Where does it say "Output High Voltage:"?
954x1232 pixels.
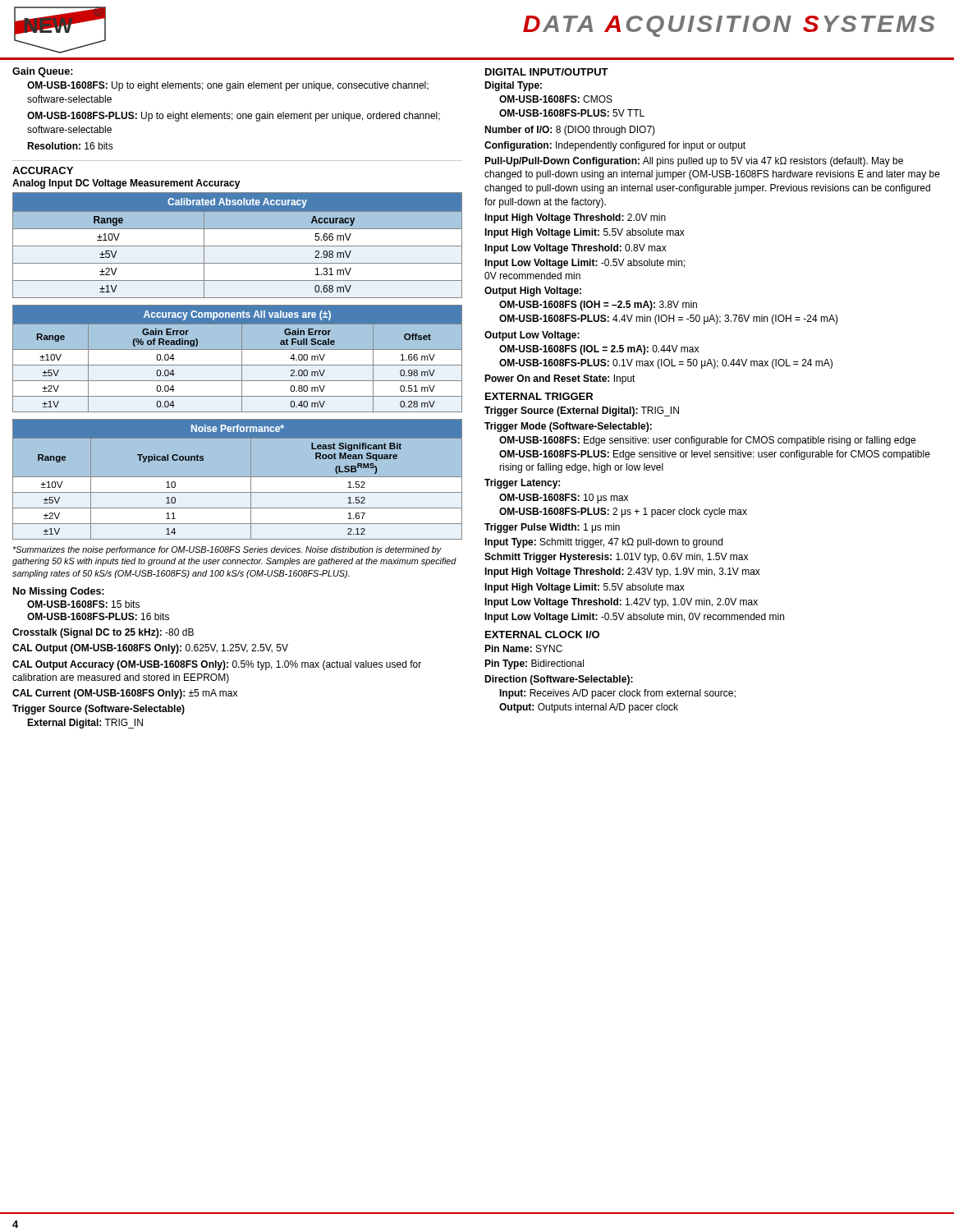coord(533,291)
